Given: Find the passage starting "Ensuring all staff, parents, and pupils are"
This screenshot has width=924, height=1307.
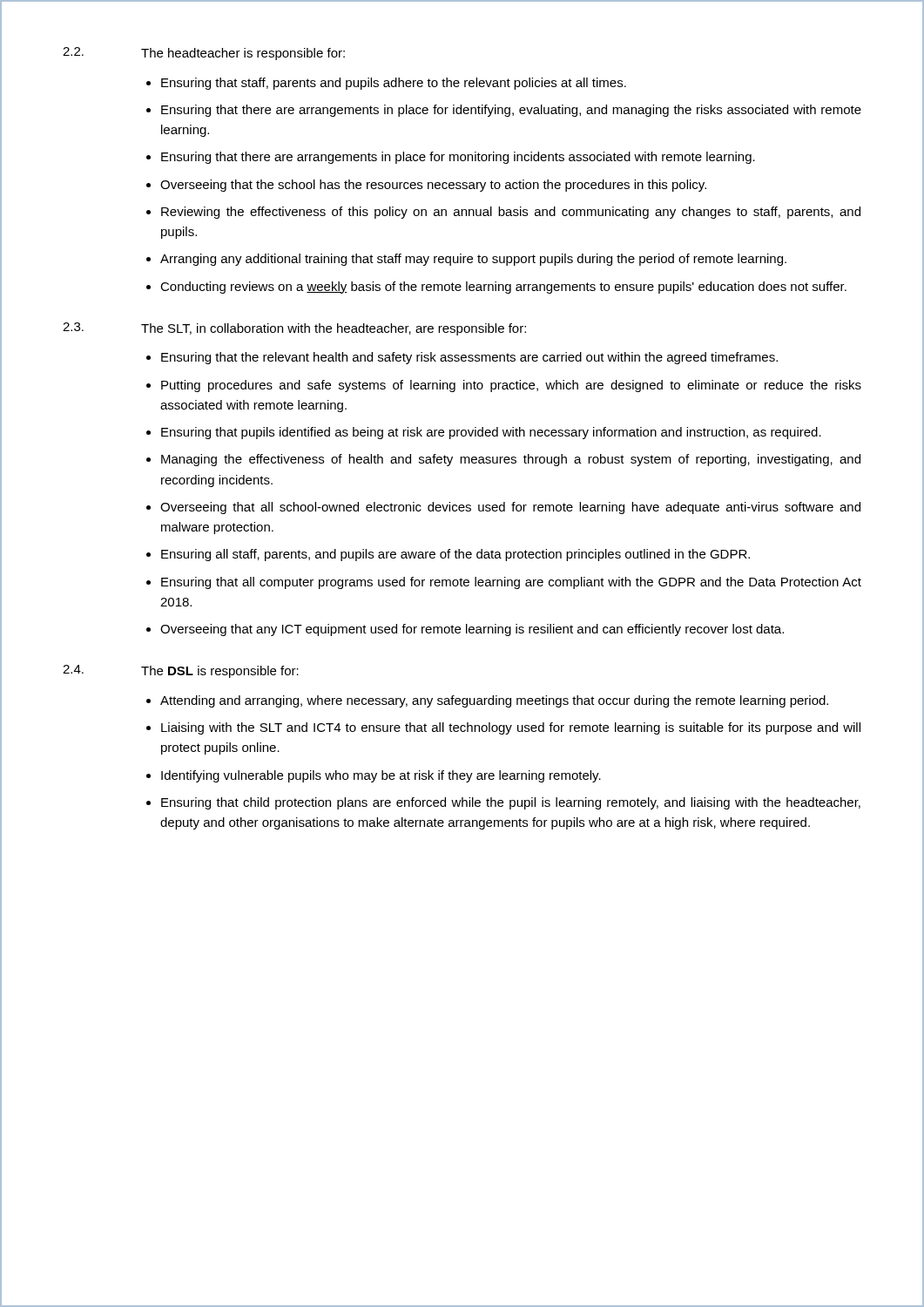Looking at the screenshot, I should point(456,554).
